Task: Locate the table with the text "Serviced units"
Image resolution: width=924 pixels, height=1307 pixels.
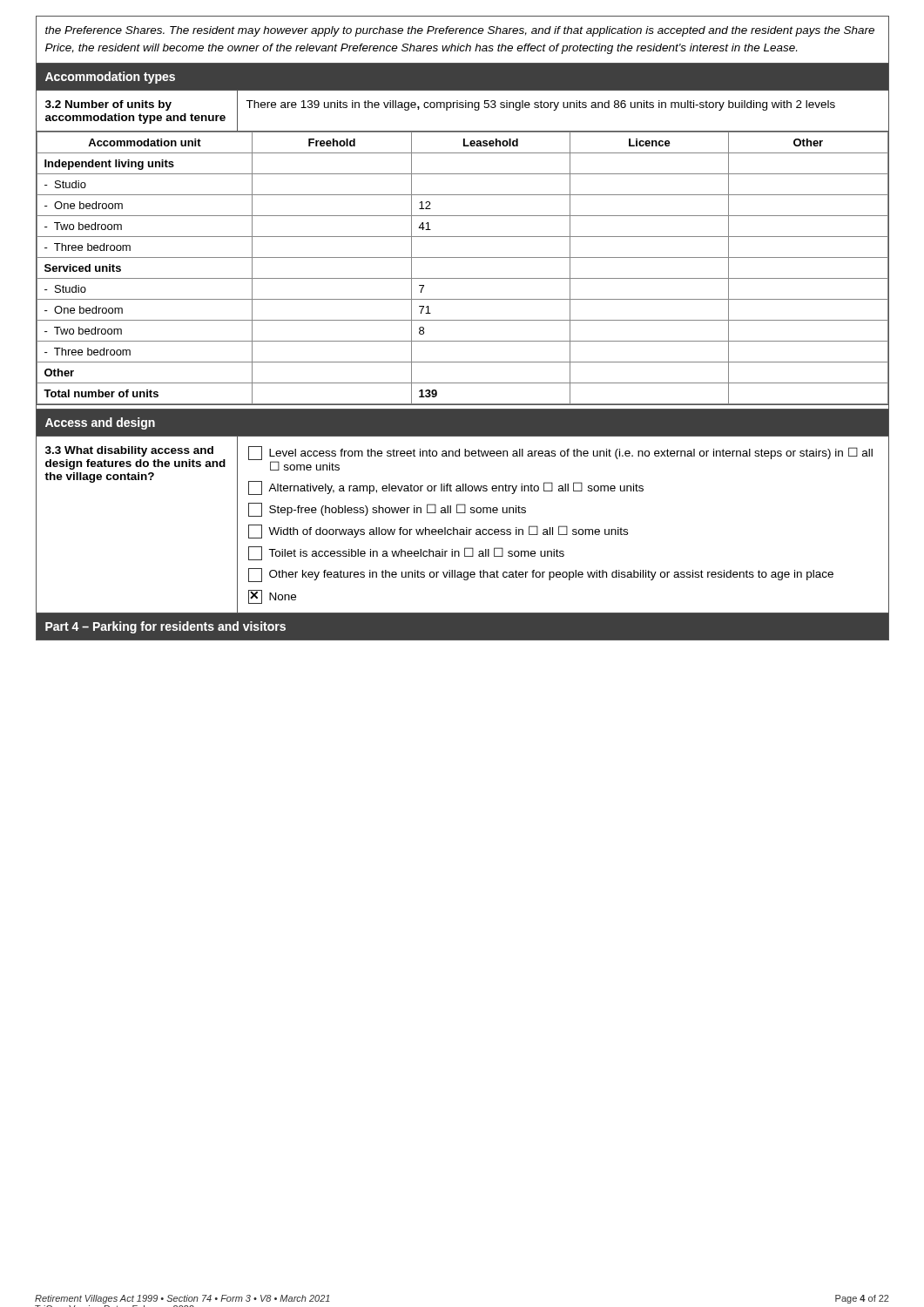Action: click(462, 267)
